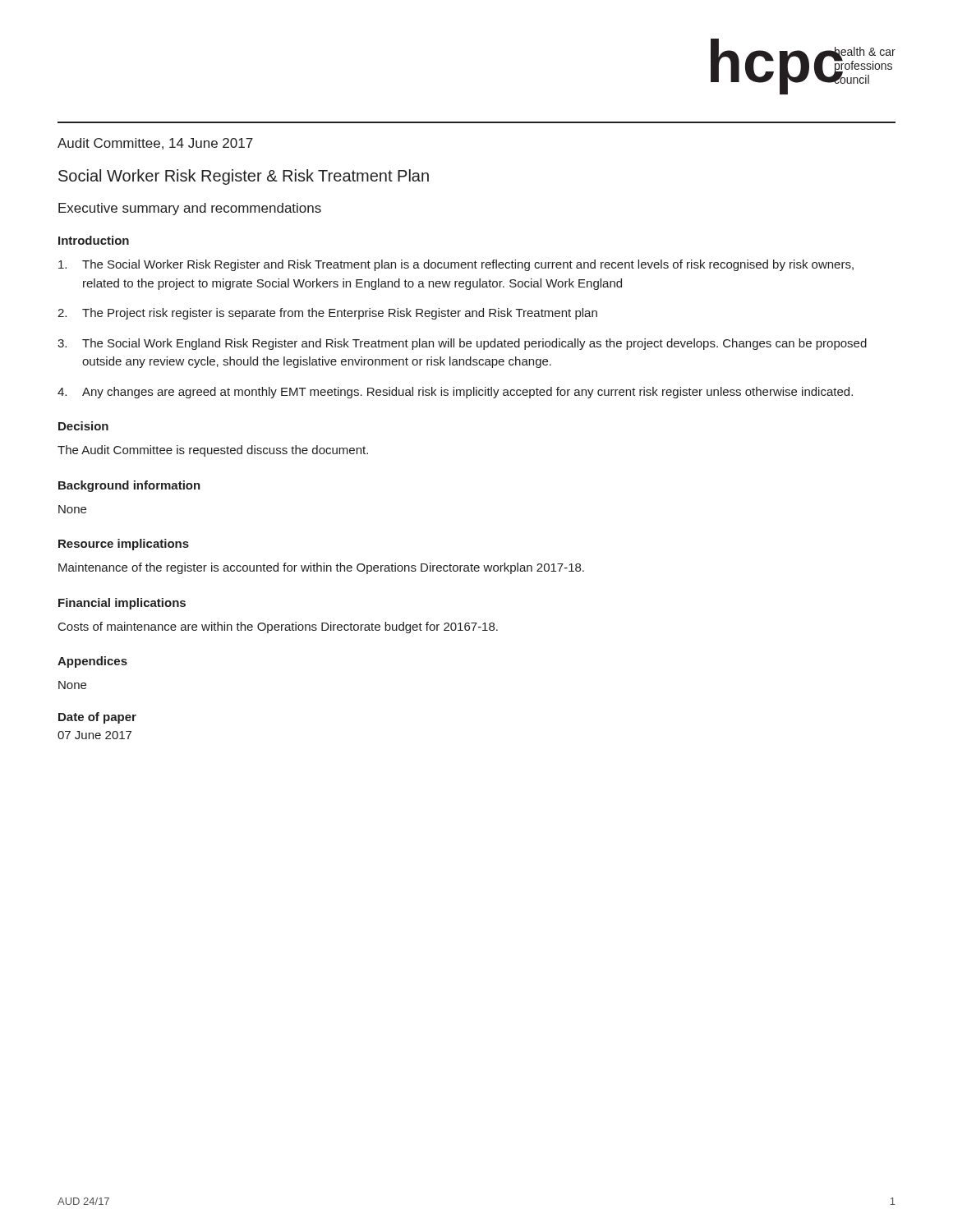Screen dimensions: 1232x953
Task: Navigate to the region starting "Resource implications"
Action: pyautogui.click(x=123, y=543)
